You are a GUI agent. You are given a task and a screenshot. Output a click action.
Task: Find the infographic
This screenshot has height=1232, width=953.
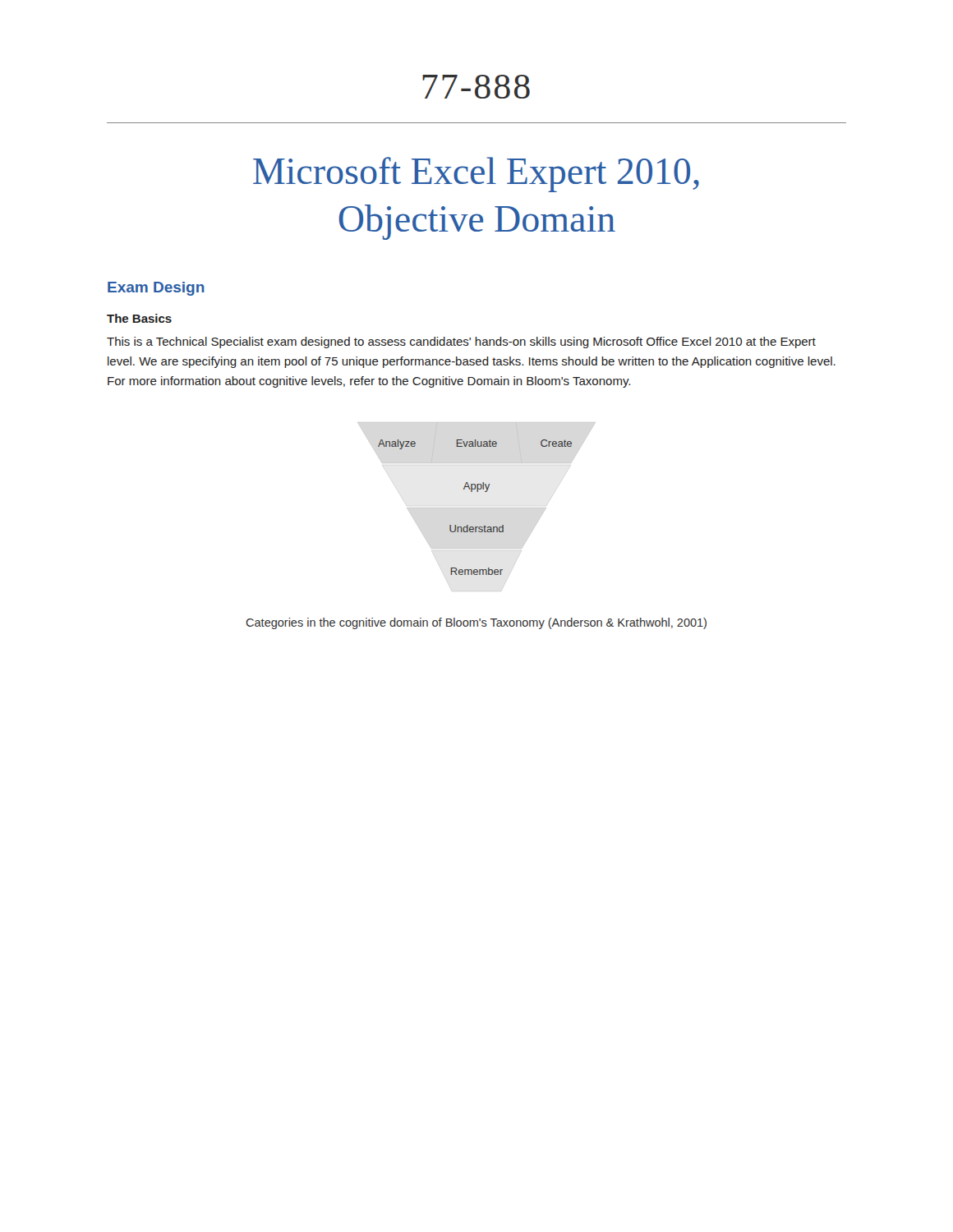[476, 508]
